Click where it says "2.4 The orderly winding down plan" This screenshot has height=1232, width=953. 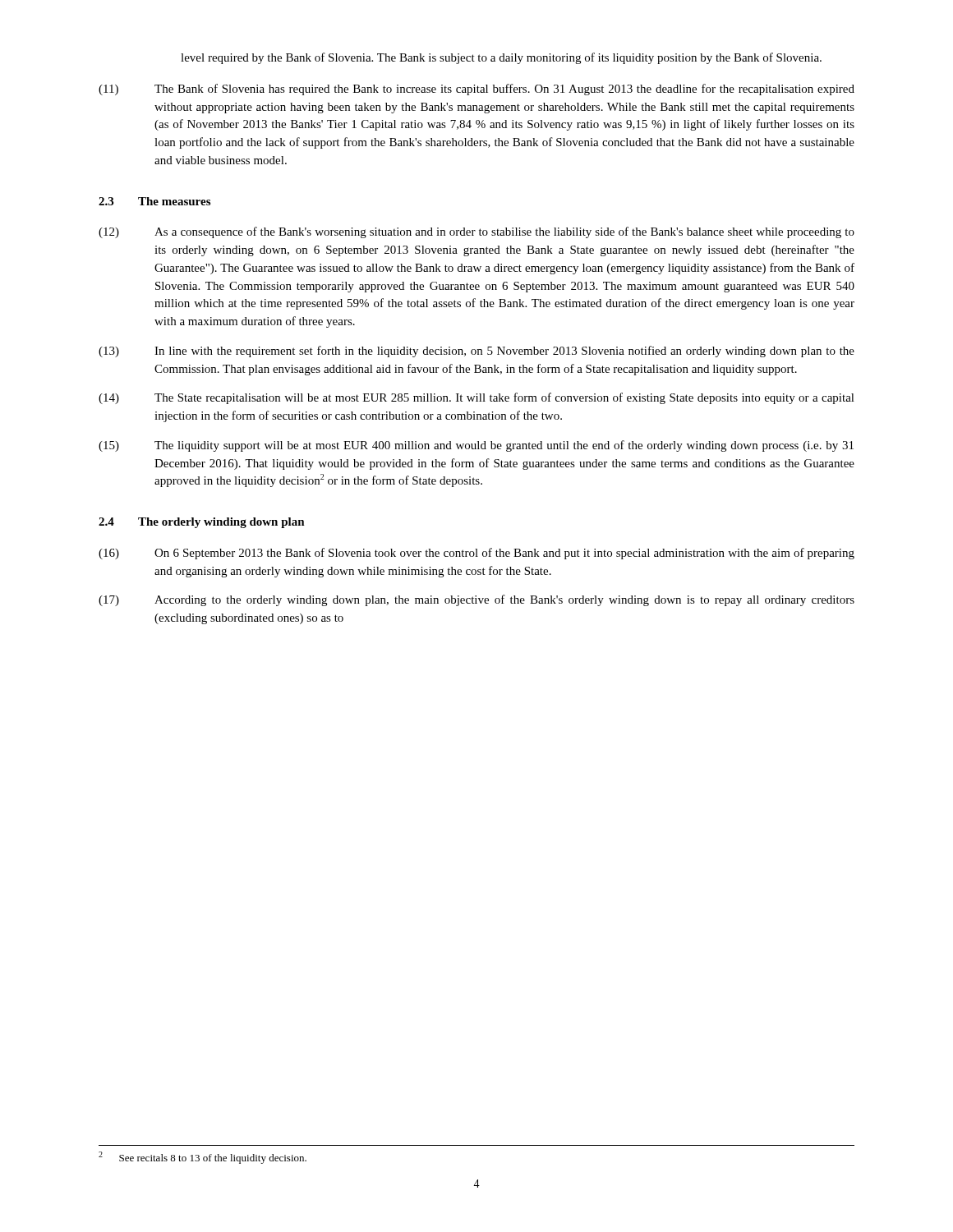pyautogui.click(x=202, y=522)
